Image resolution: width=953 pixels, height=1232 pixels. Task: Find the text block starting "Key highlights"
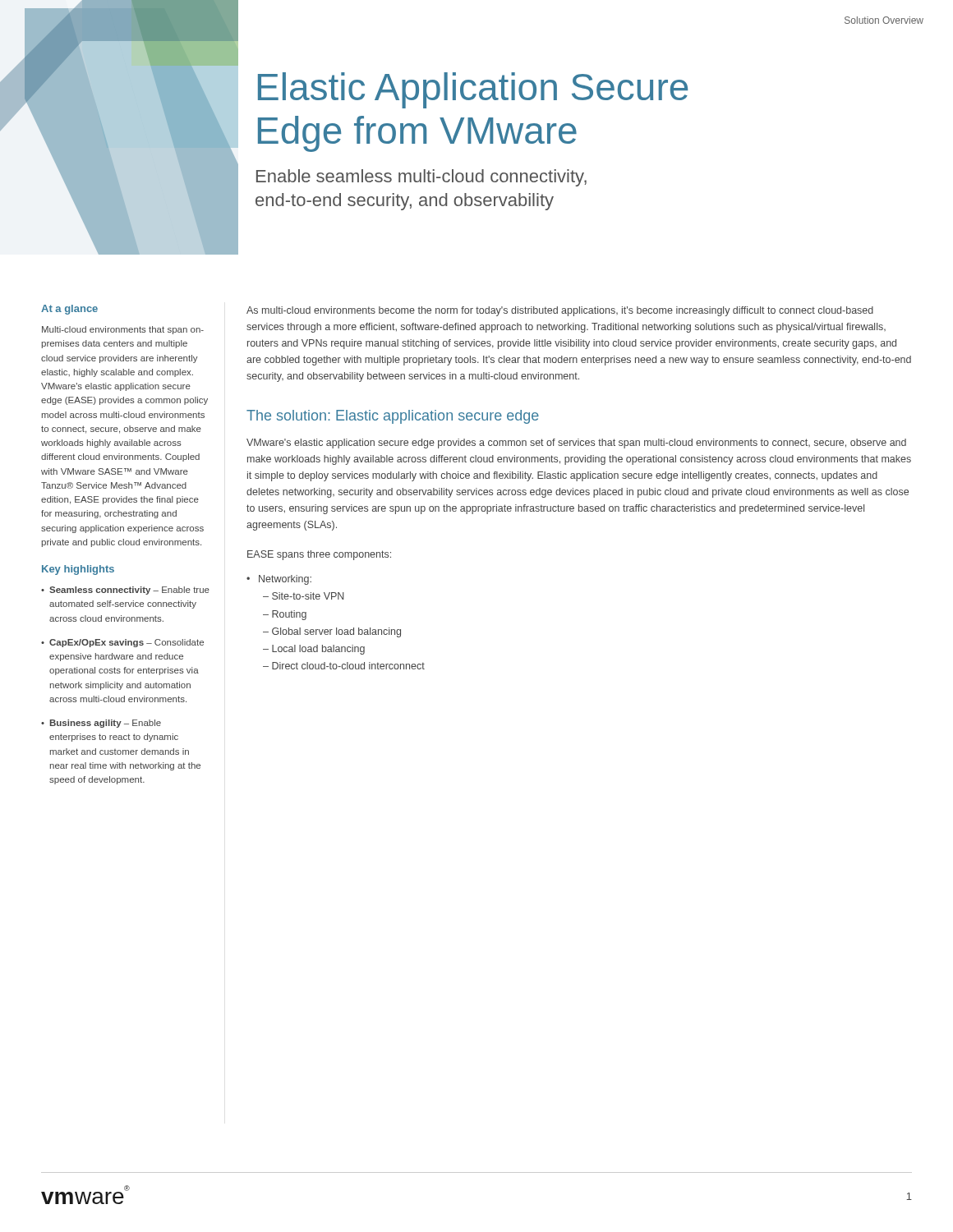pos(125,569)
